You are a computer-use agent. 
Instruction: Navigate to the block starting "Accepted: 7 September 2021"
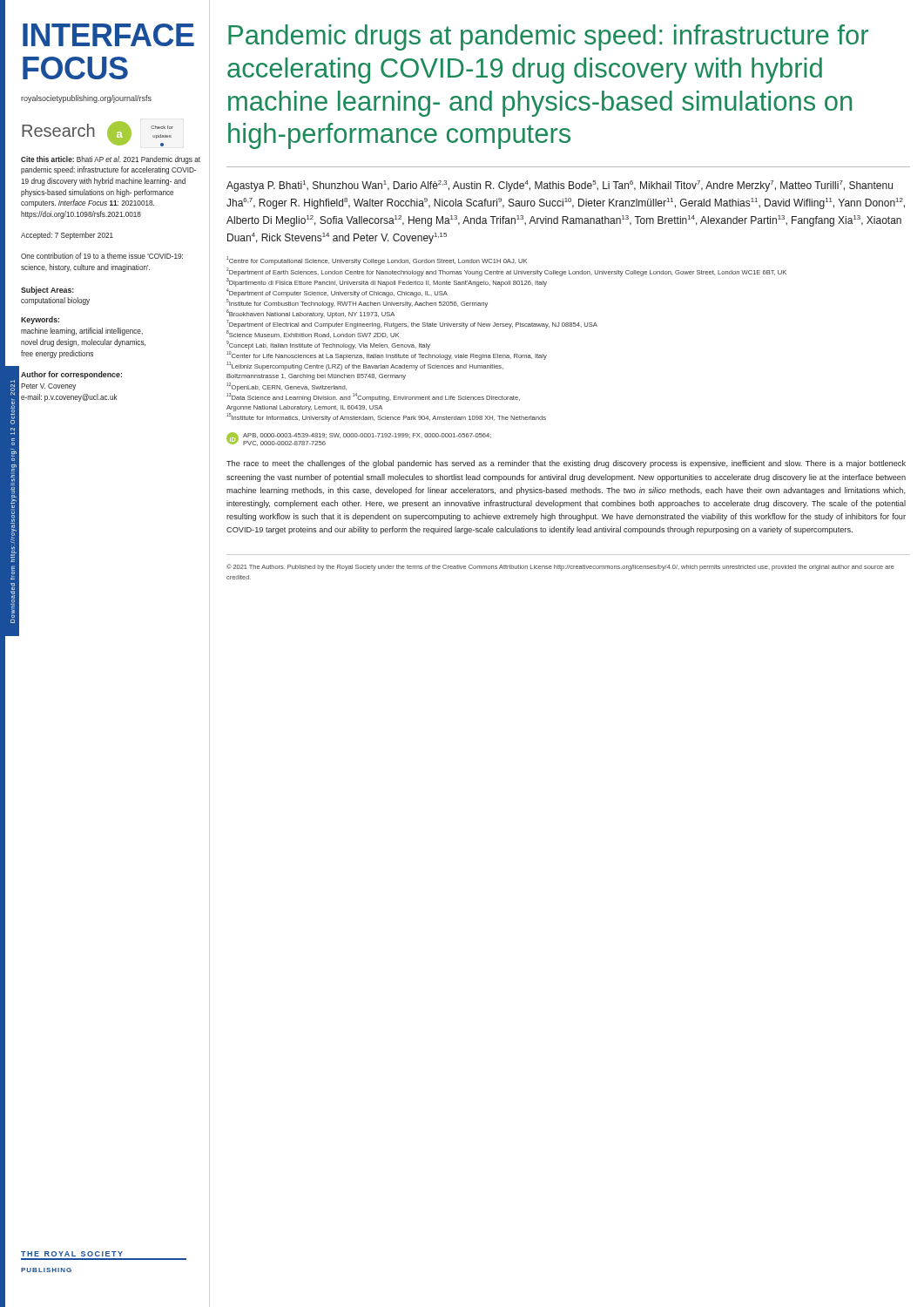[x=67, y=236]
